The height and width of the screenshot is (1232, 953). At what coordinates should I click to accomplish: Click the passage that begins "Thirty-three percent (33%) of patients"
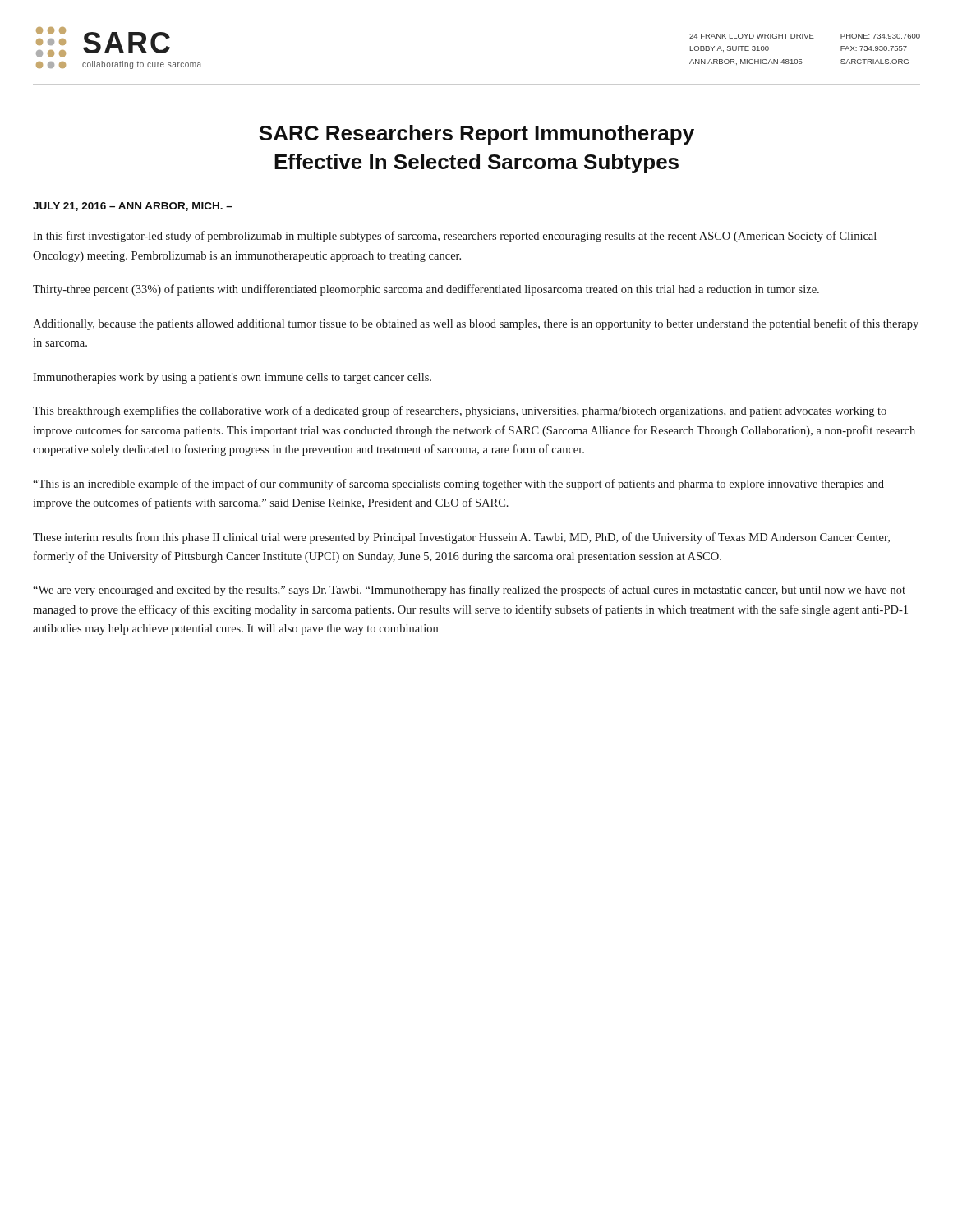coord(426,289)
